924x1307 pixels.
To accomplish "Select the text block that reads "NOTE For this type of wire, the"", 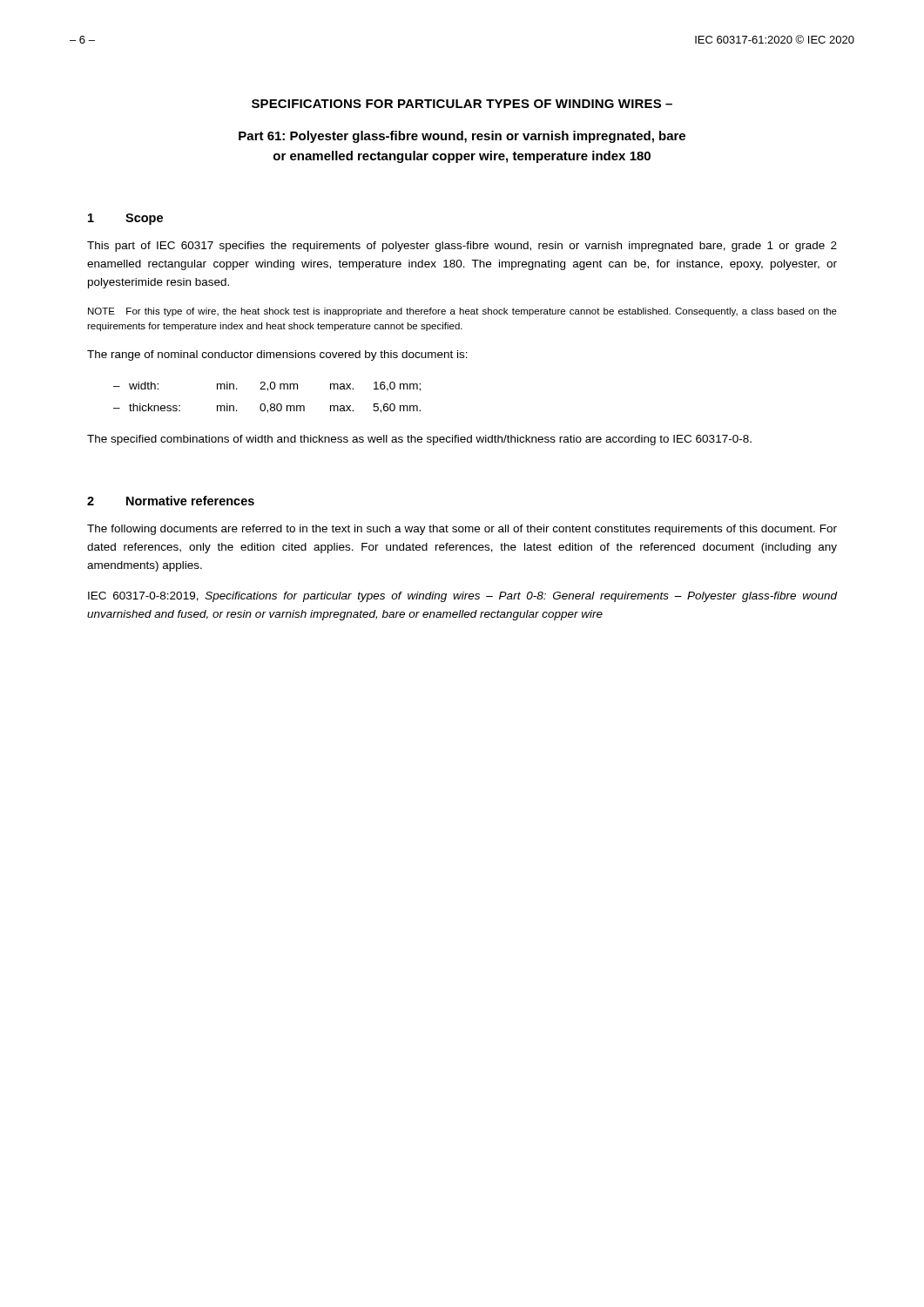I will tap(462, 318).
